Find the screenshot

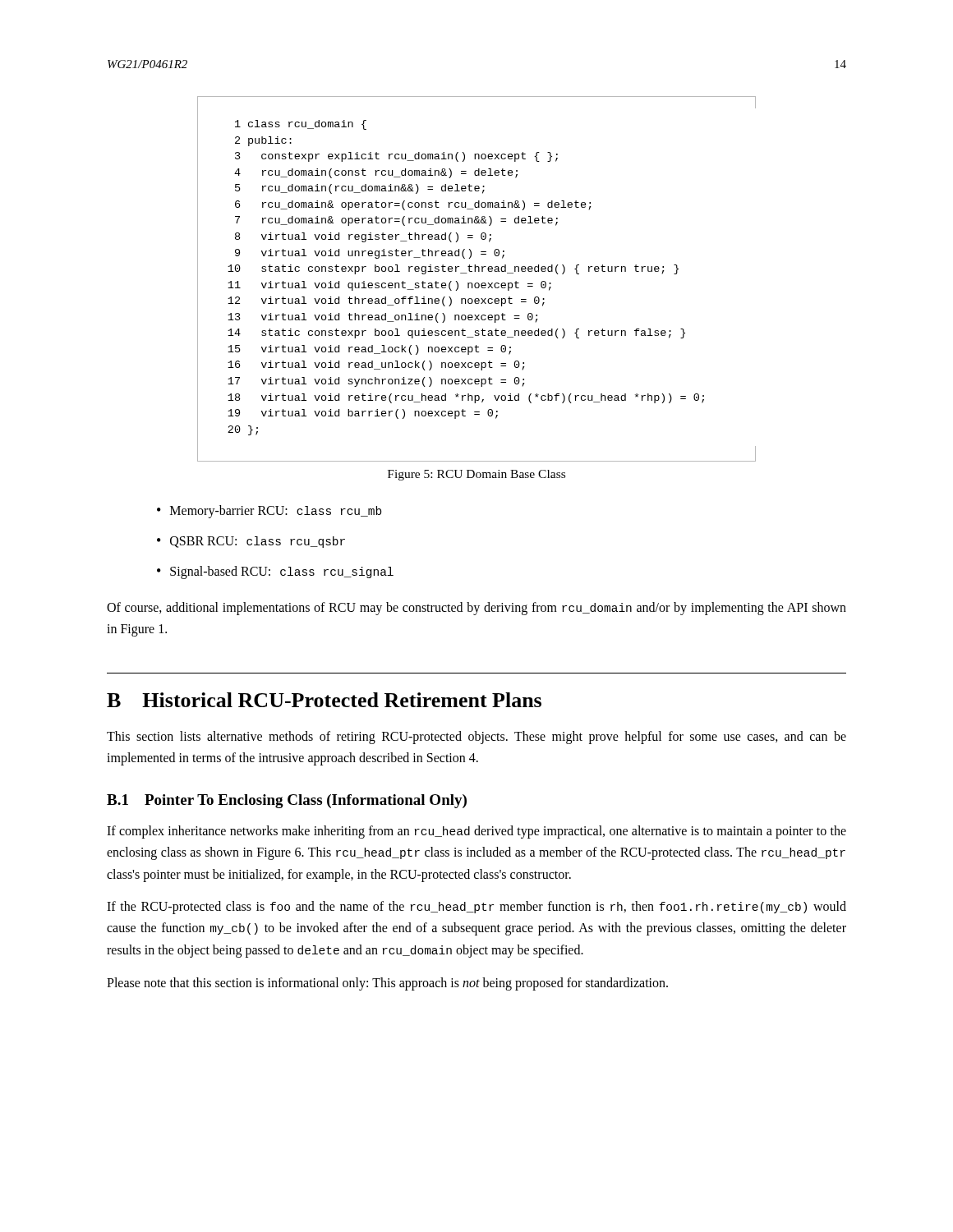coord(476,279)
